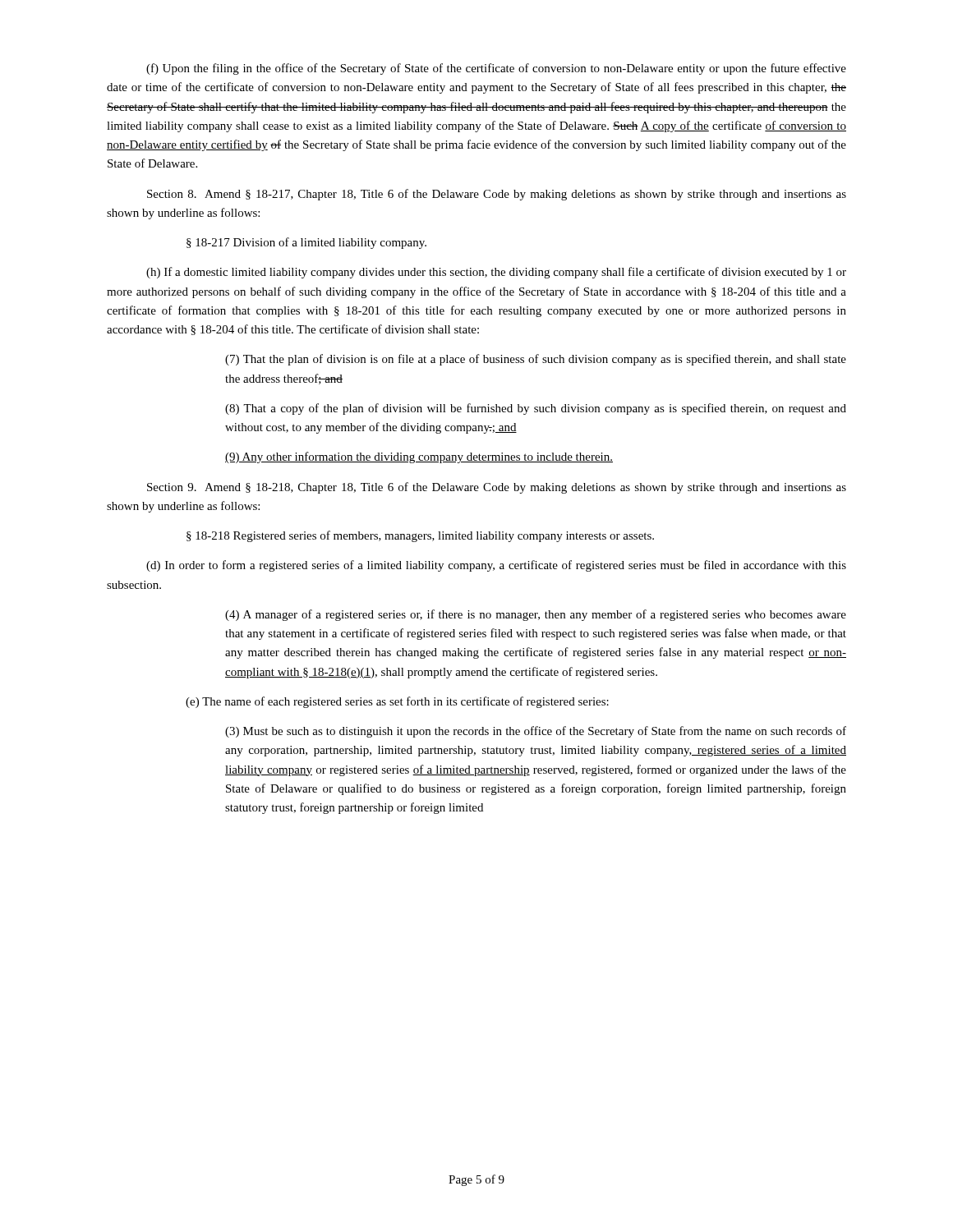This screenshot has height=1232, width=953.
Task: Navigate to the element starting "(4) A manager of a"
Action: pyautogui.click(x=536, y=643)
